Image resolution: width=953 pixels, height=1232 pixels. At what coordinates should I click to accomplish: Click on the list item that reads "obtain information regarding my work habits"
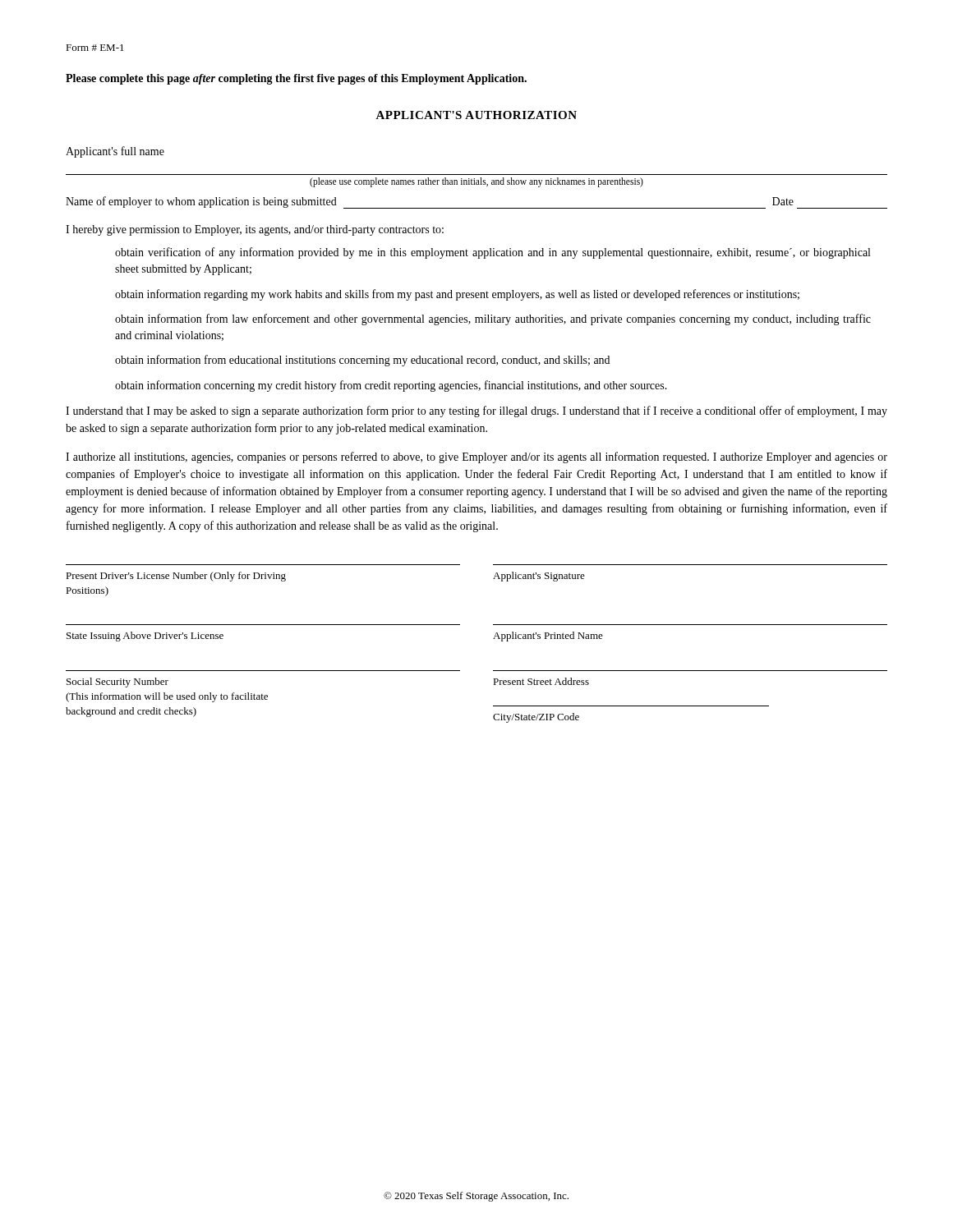pos(458,294)
